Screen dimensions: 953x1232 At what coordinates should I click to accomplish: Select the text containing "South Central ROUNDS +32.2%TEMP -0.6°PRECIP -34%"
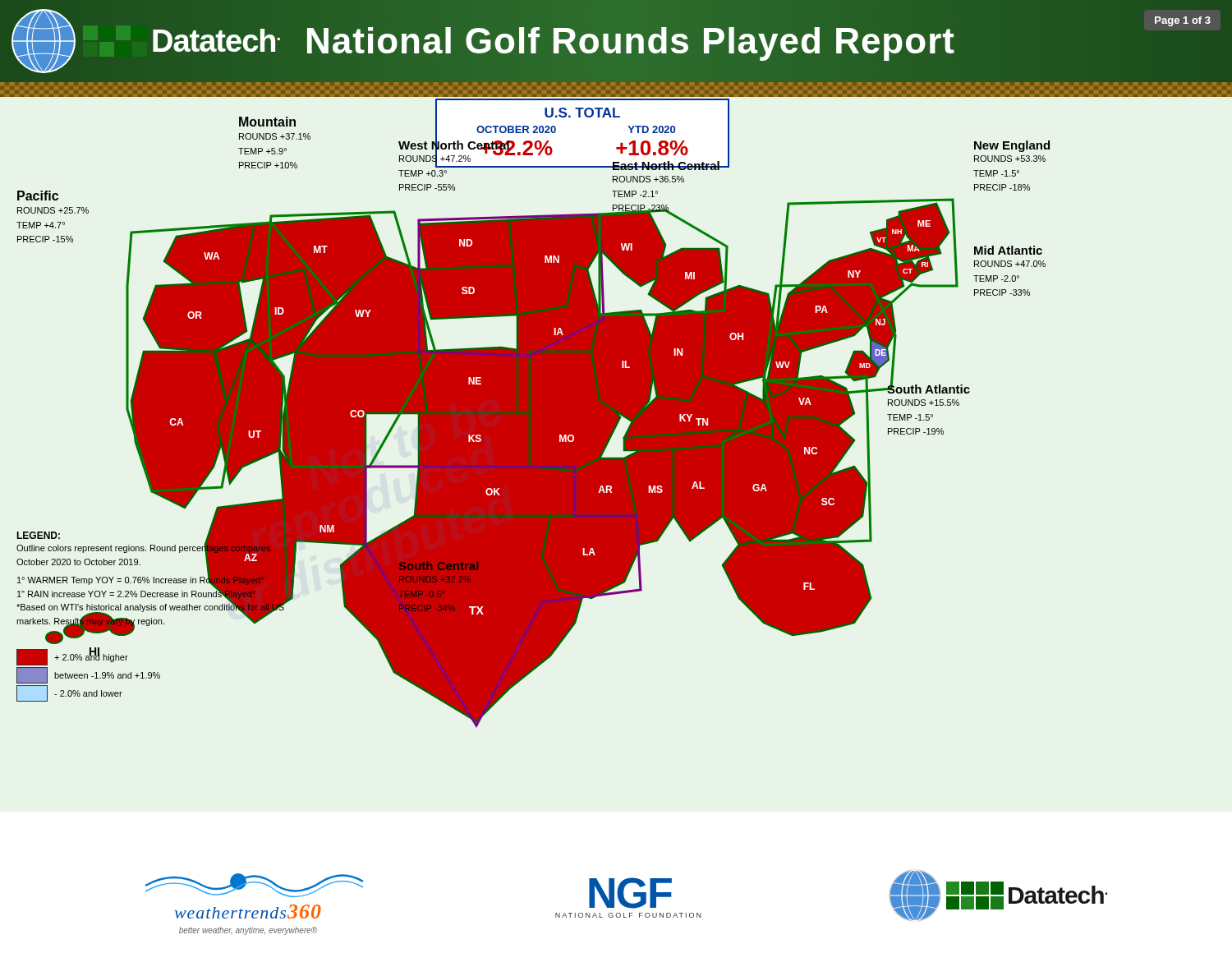pos(439,587)
